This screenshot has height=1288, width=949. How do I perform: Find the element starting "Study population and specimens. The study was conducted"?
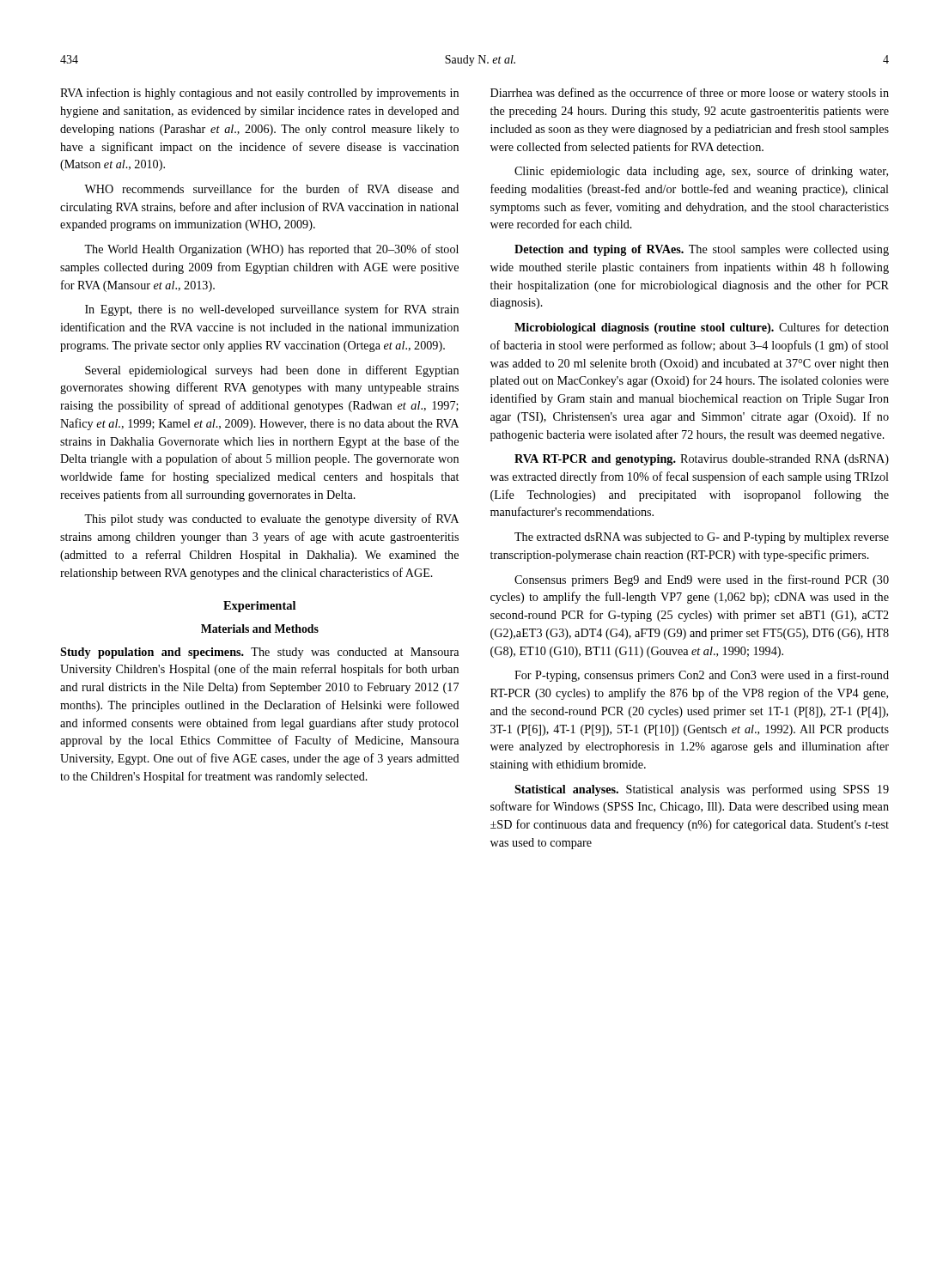[260, 714]
